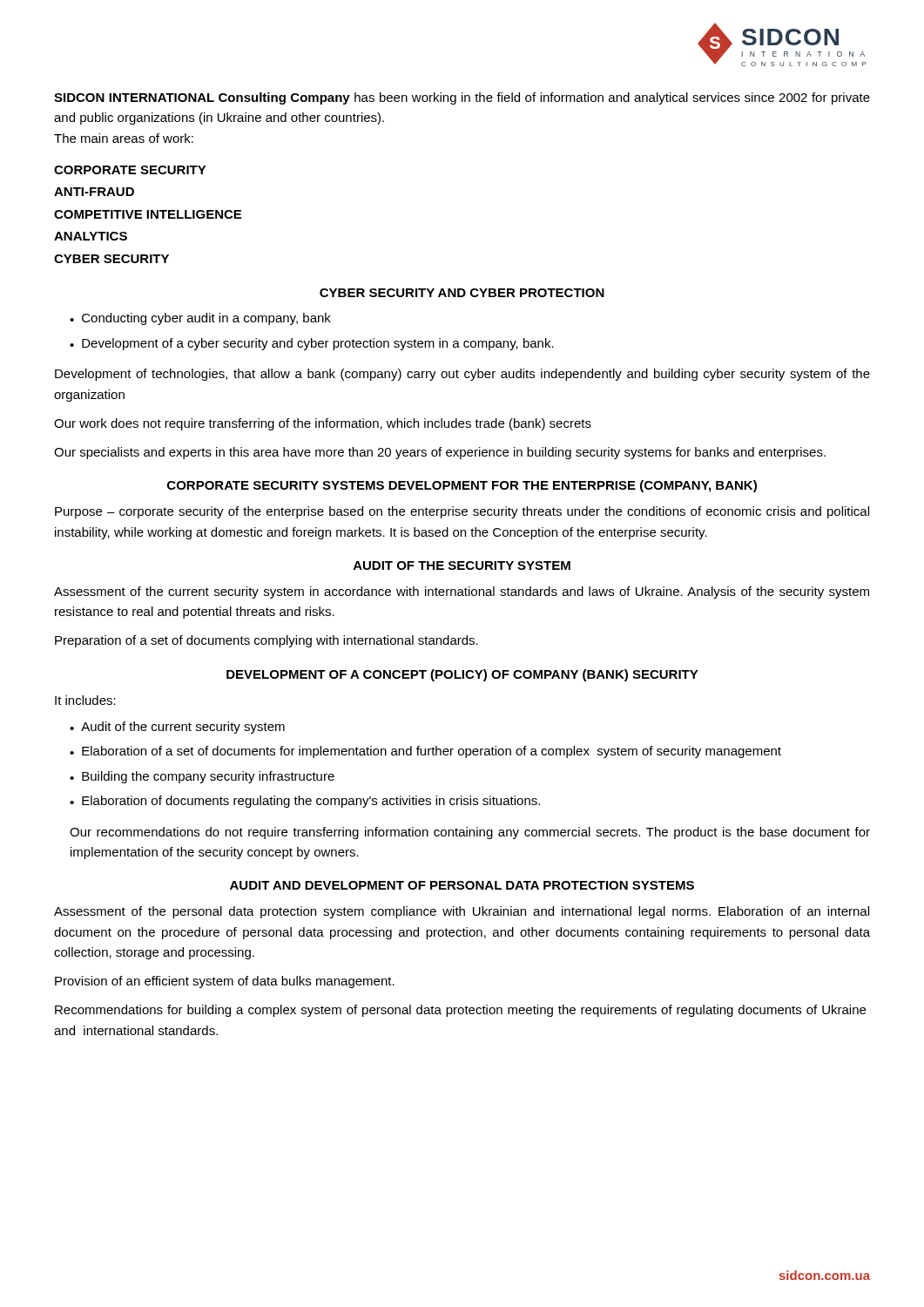Locate the passage starting "Development of technologies, that allow a bank (company)"
Image resolution: width=924 pixels, height=1307 pixels.
pyautogui.click(x=462, y=384)
